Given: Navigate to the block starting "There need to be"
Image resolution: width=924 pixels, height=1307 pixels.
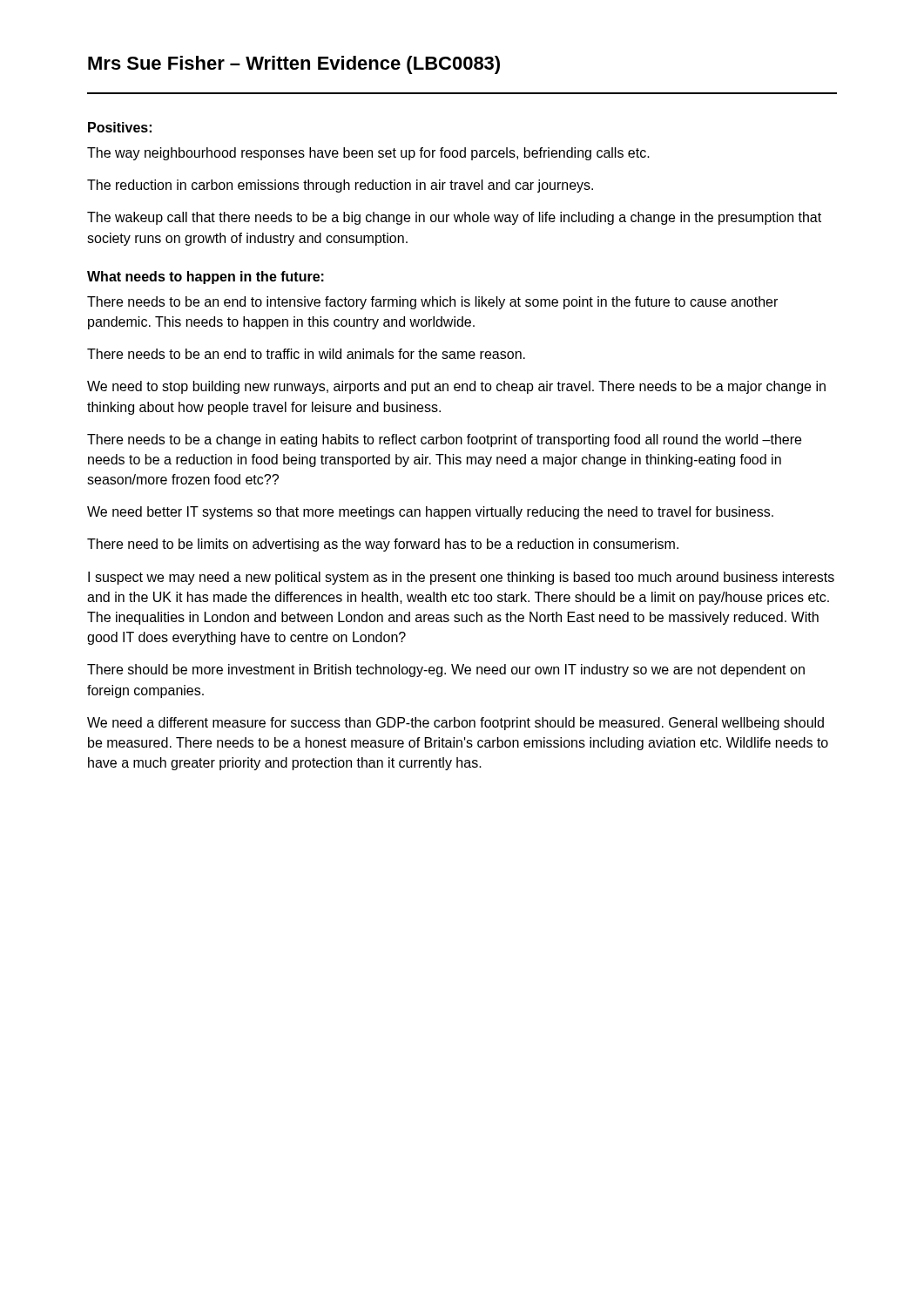Looking at the screenshot, I should [383, 545].
